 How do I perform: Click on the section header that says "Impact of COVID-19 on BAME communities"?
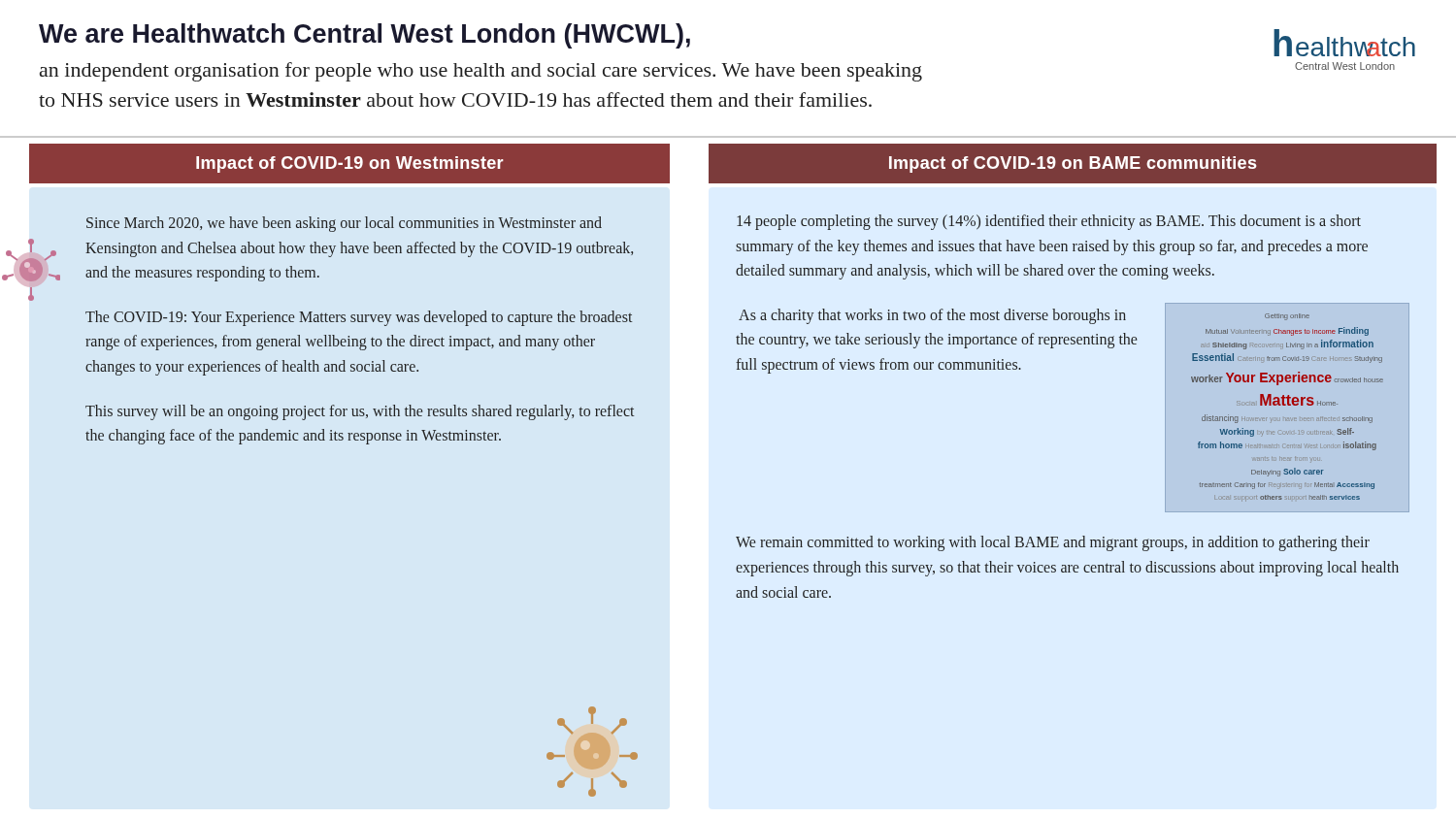(1073, 163)
